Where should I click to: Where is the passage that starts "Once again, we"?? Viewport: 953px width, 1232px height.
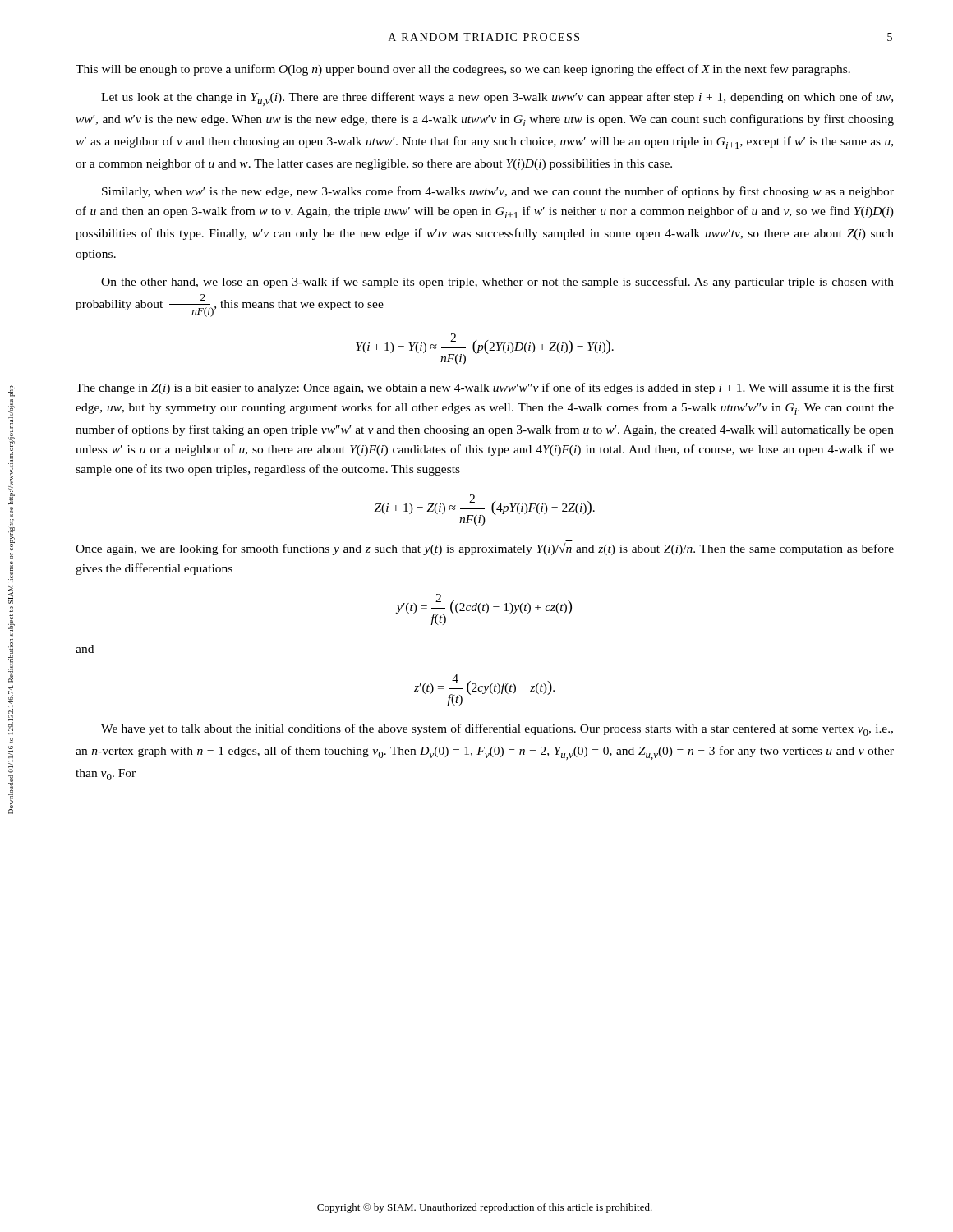485,559
